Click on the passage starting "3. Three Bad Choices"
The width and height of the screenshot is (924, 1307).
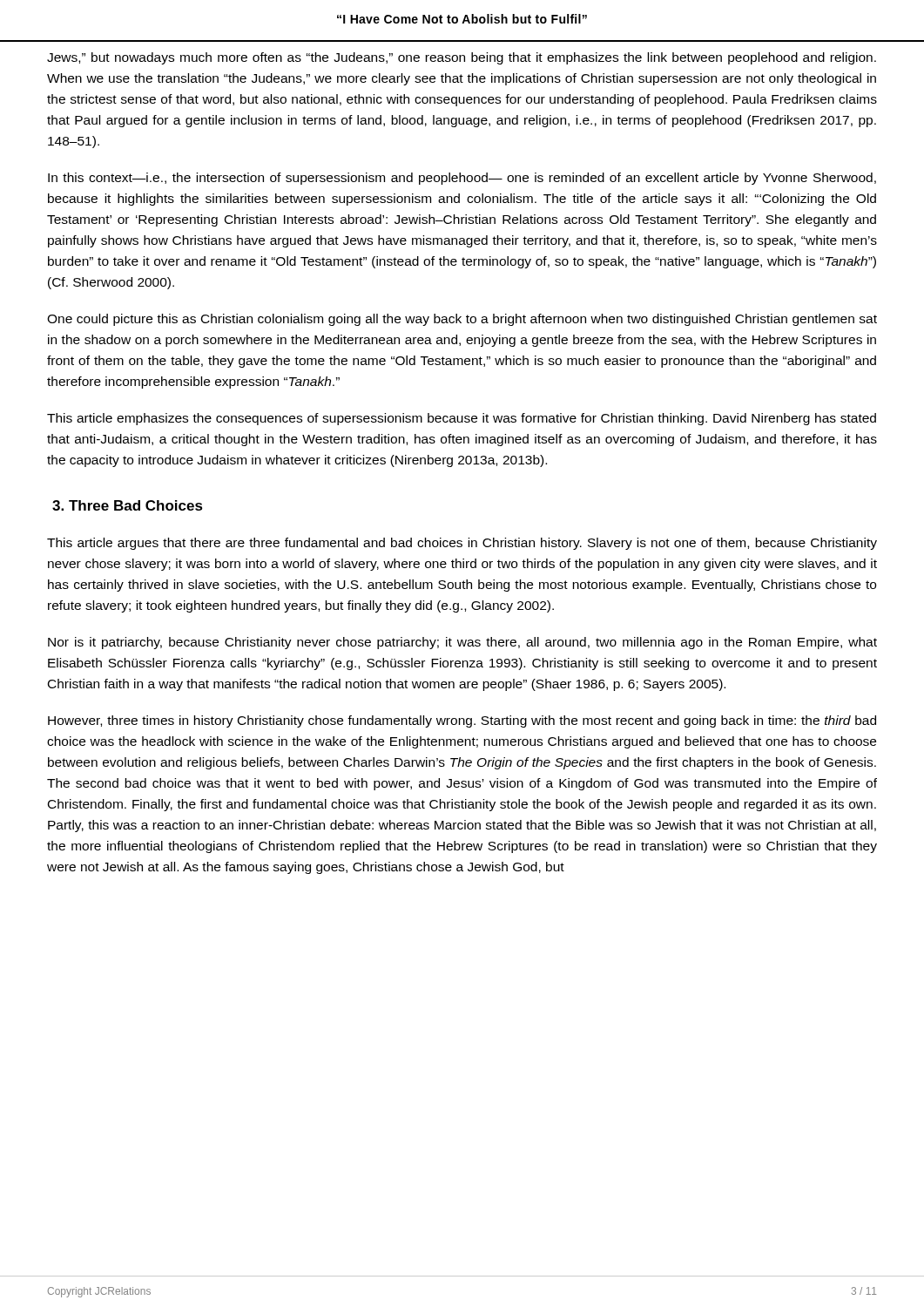pos(128,506)
